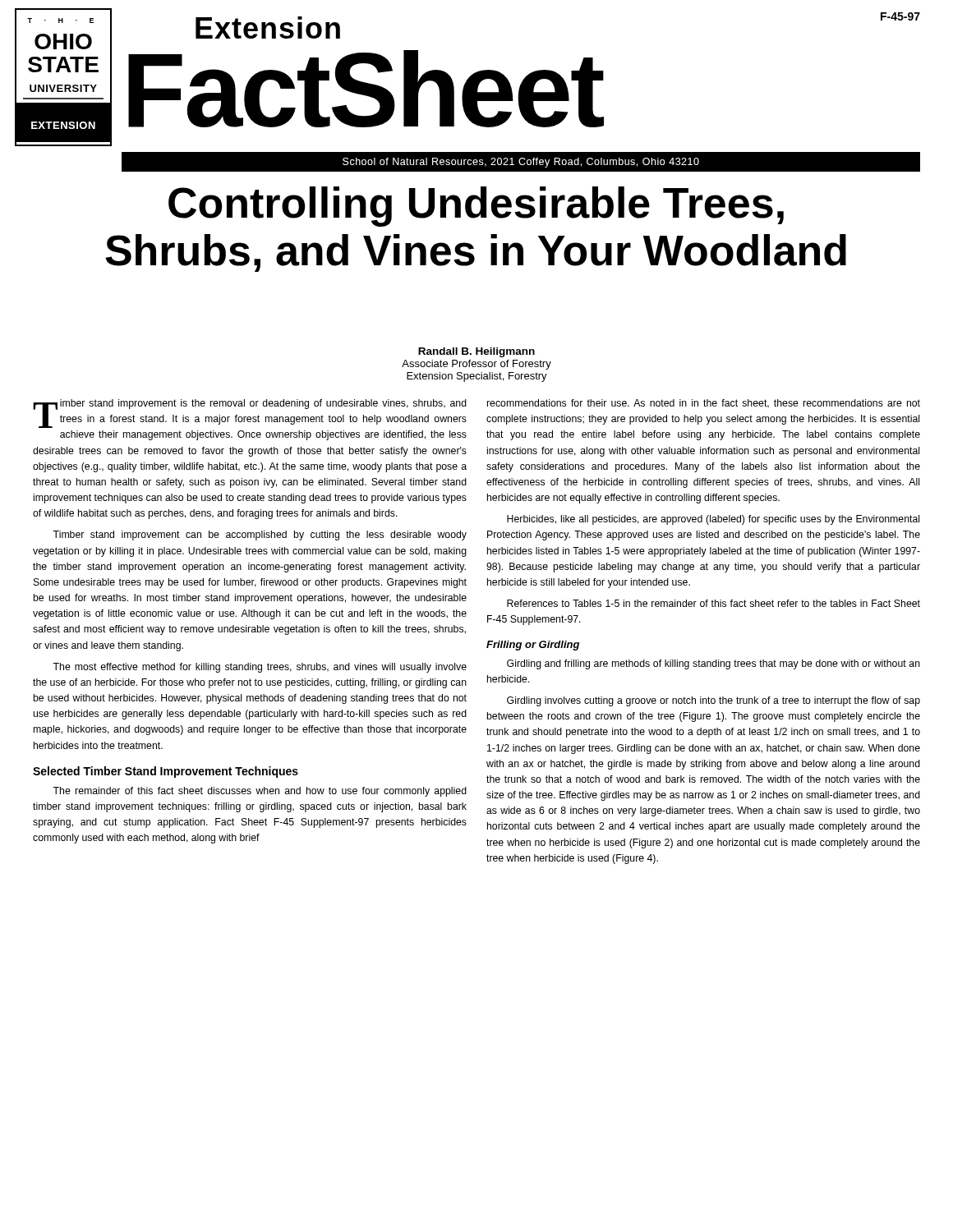This screenshot has height=1232, width=953.
Task: Find the text block that says "Randall B. Heiligmann Associate"
Action: (476, 363)
